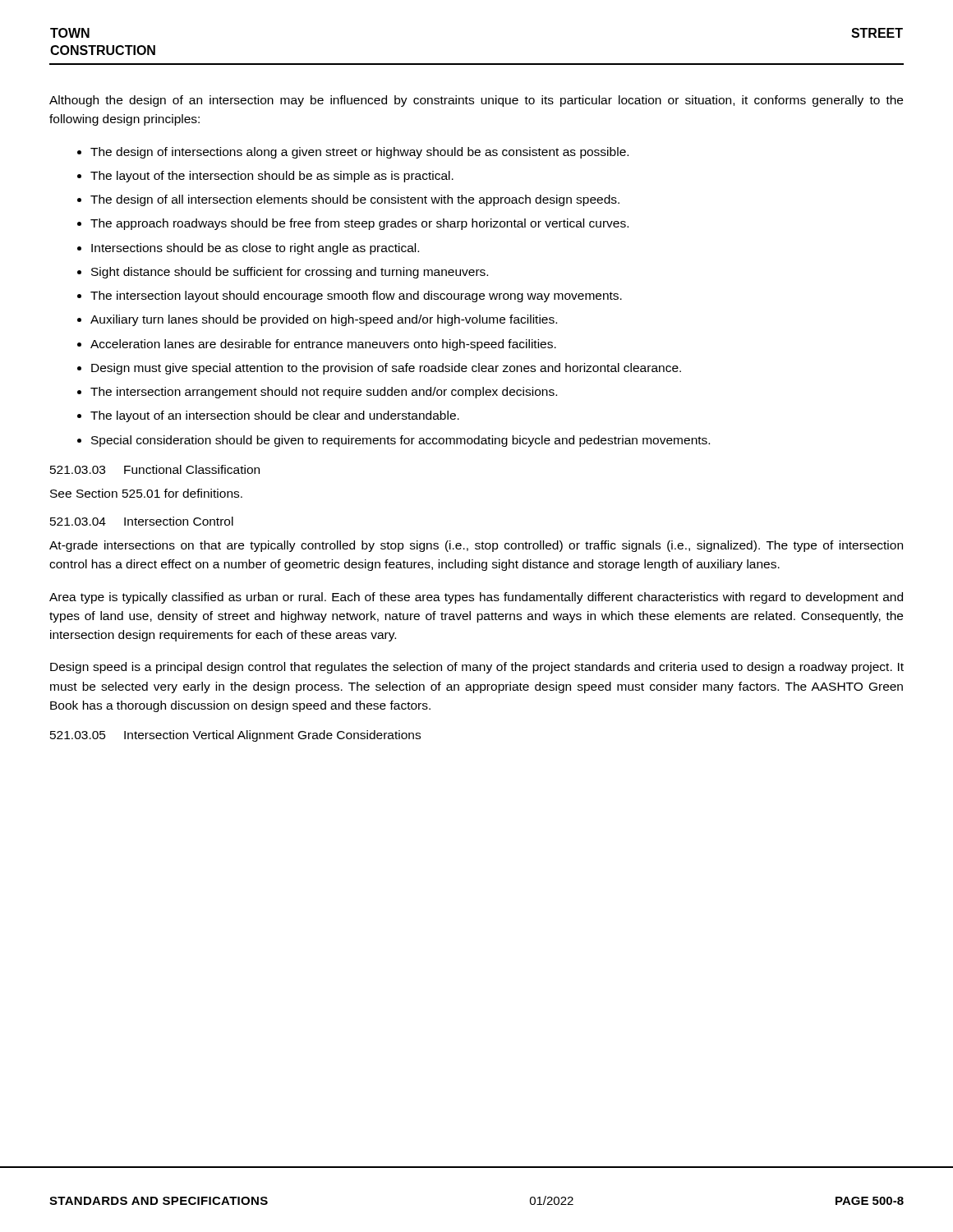Screen dimensions: 1232x953
Task: Point to the element starting "At-grade intersections on that"
Action: (x=476, y=555)
